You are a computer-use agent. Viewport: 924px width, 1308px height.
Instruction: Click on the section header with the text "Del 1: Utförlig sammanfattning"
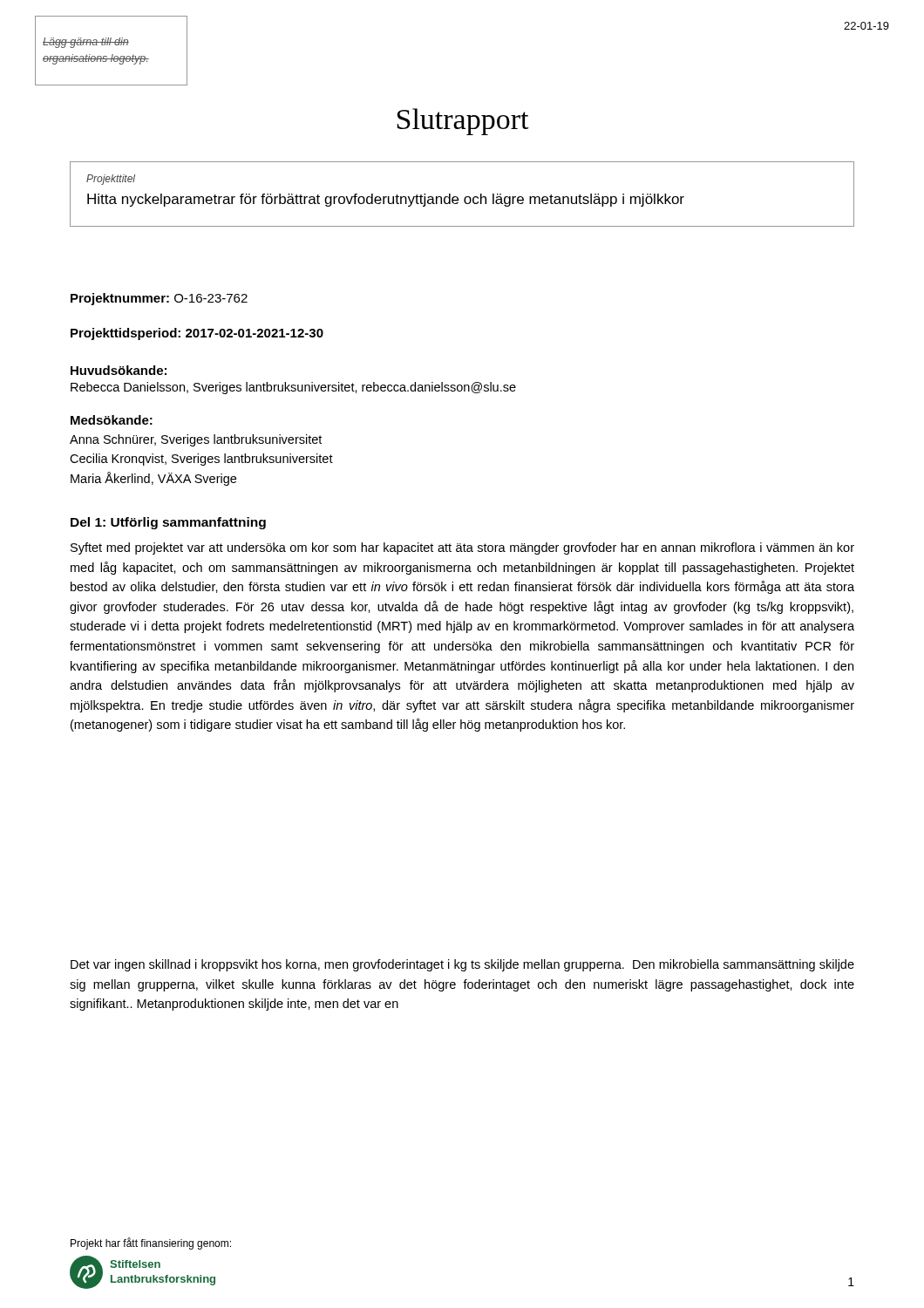coord(168,522)
